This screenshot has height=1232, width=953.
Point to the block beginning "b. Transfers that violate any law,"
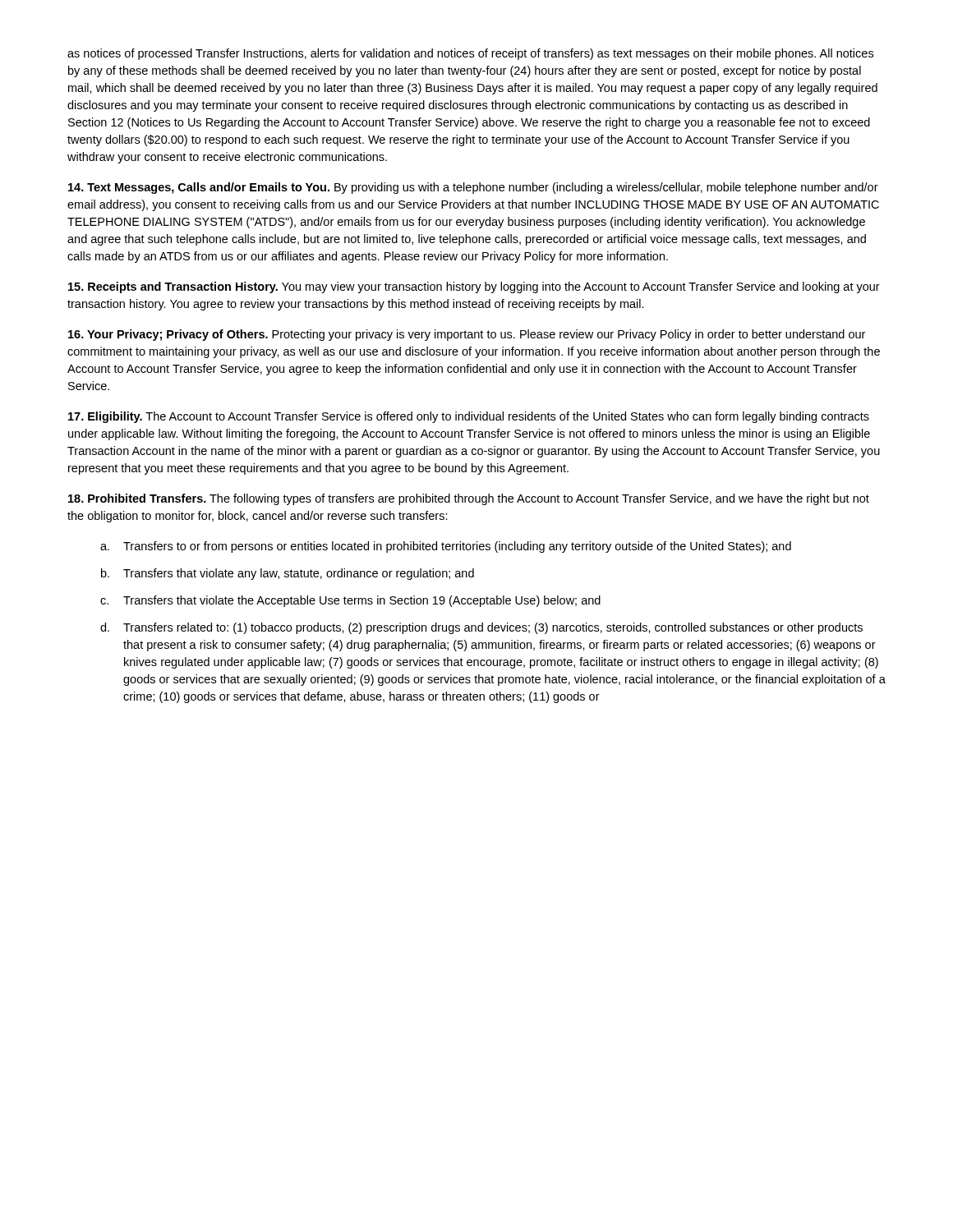point(288,574)
